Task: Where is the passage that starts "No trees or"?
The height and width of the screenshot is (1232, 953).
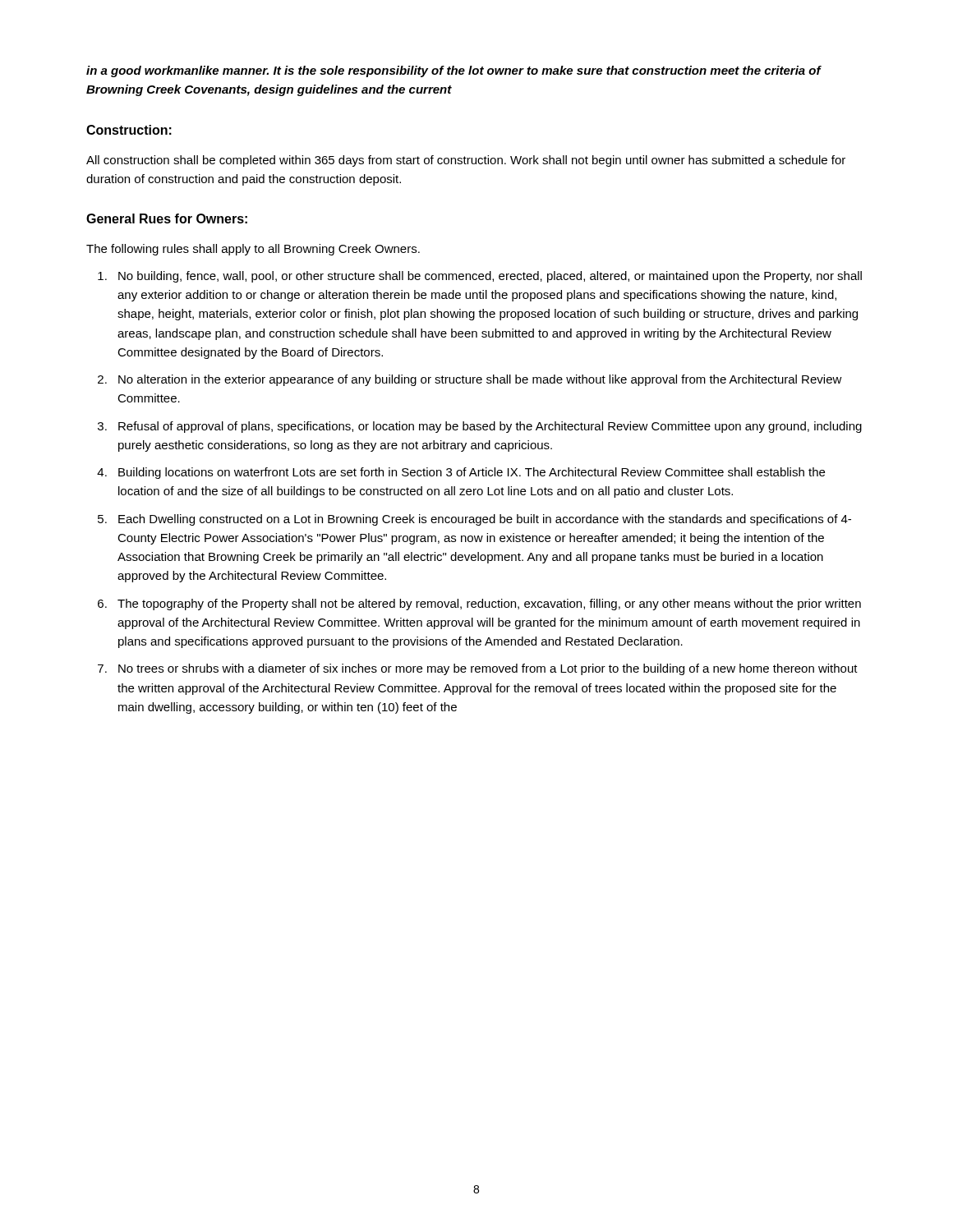Action: [487, 687]
